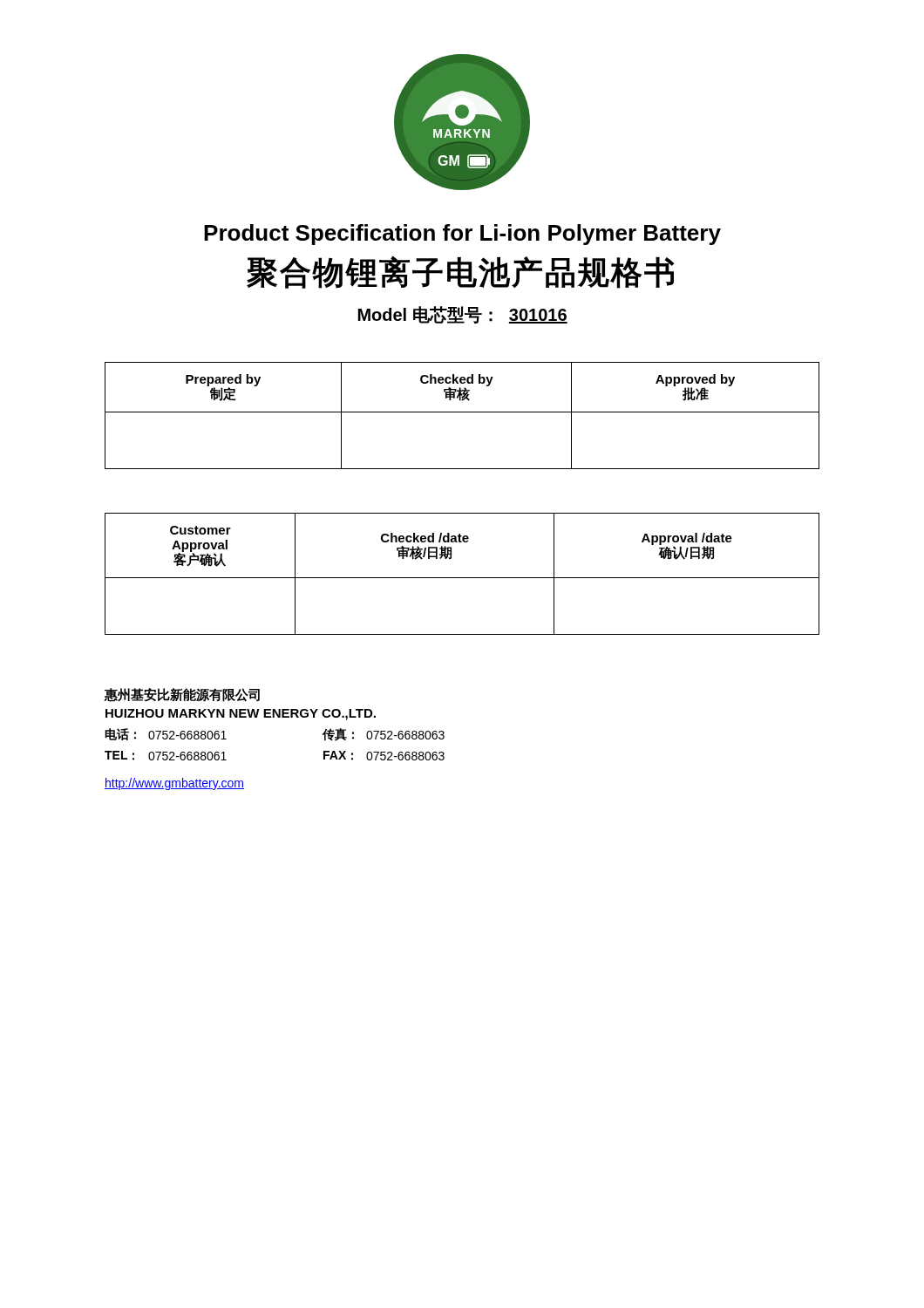Locate the table with the text "Customer Approval 客户确认"

click(x=462, y=574)
